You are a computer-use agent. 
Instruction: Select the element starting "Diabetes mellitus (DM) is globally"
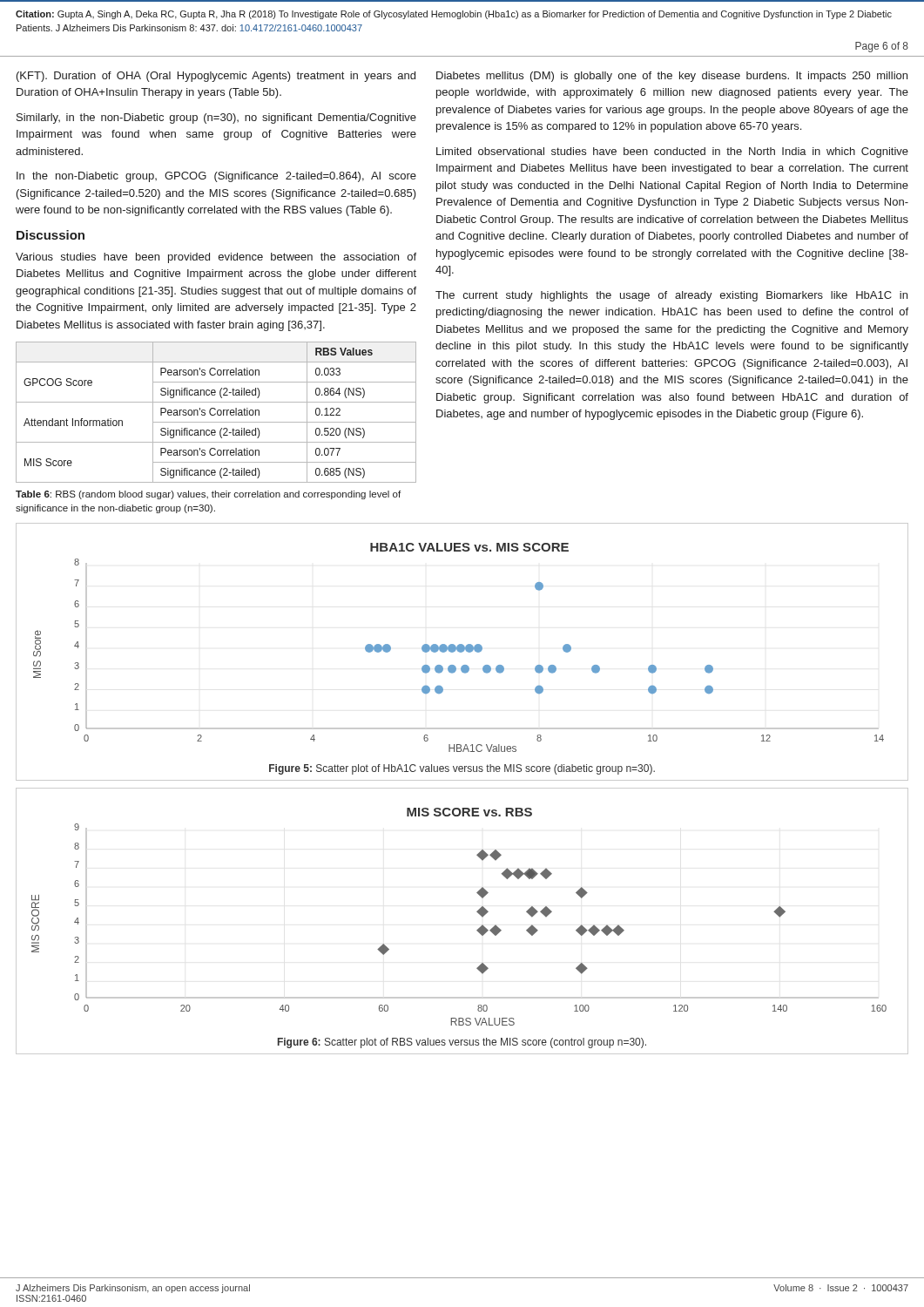coord(672,101)
